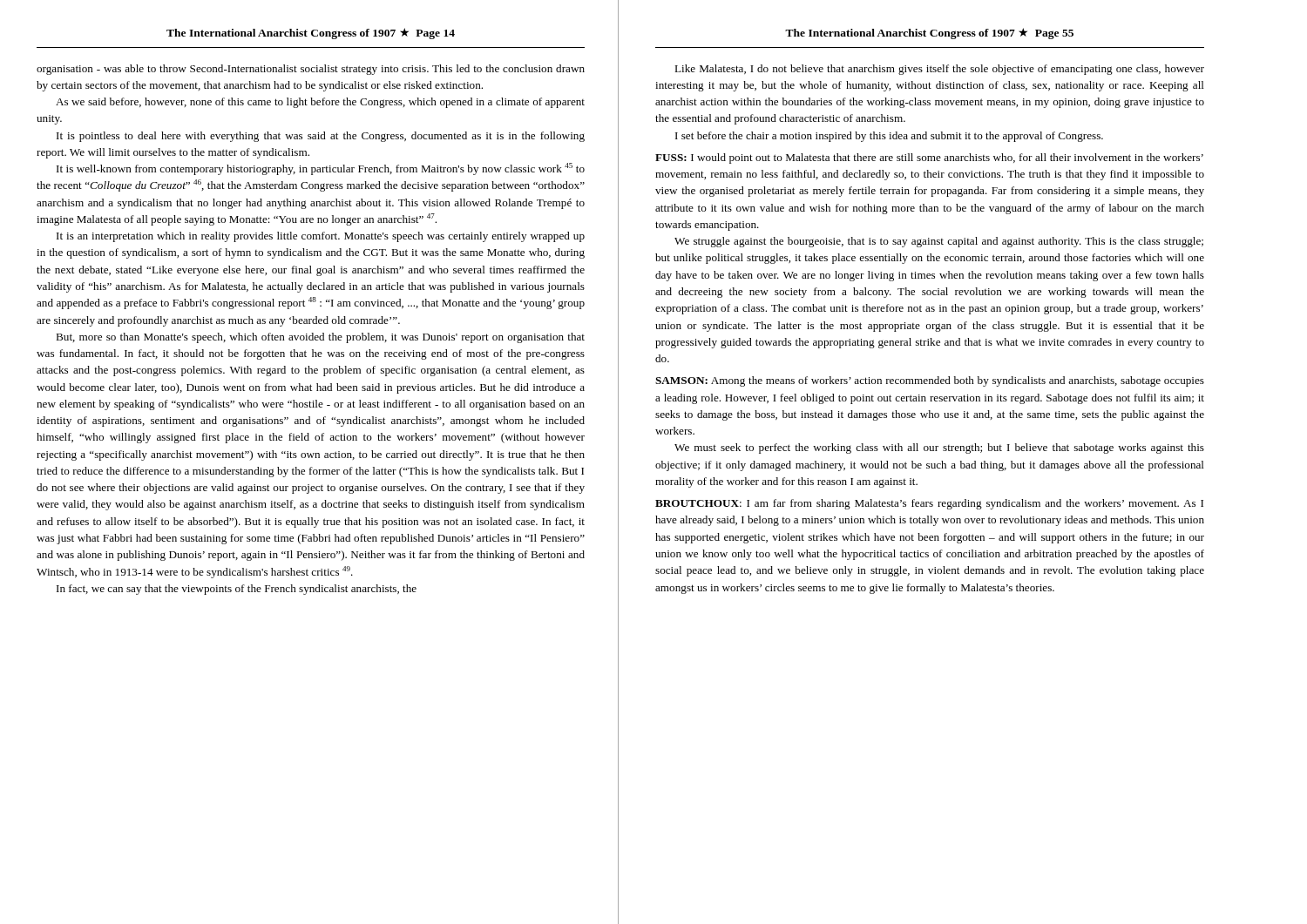Point to the block beginning "FUSS: I would point out to"

(930, 258)
